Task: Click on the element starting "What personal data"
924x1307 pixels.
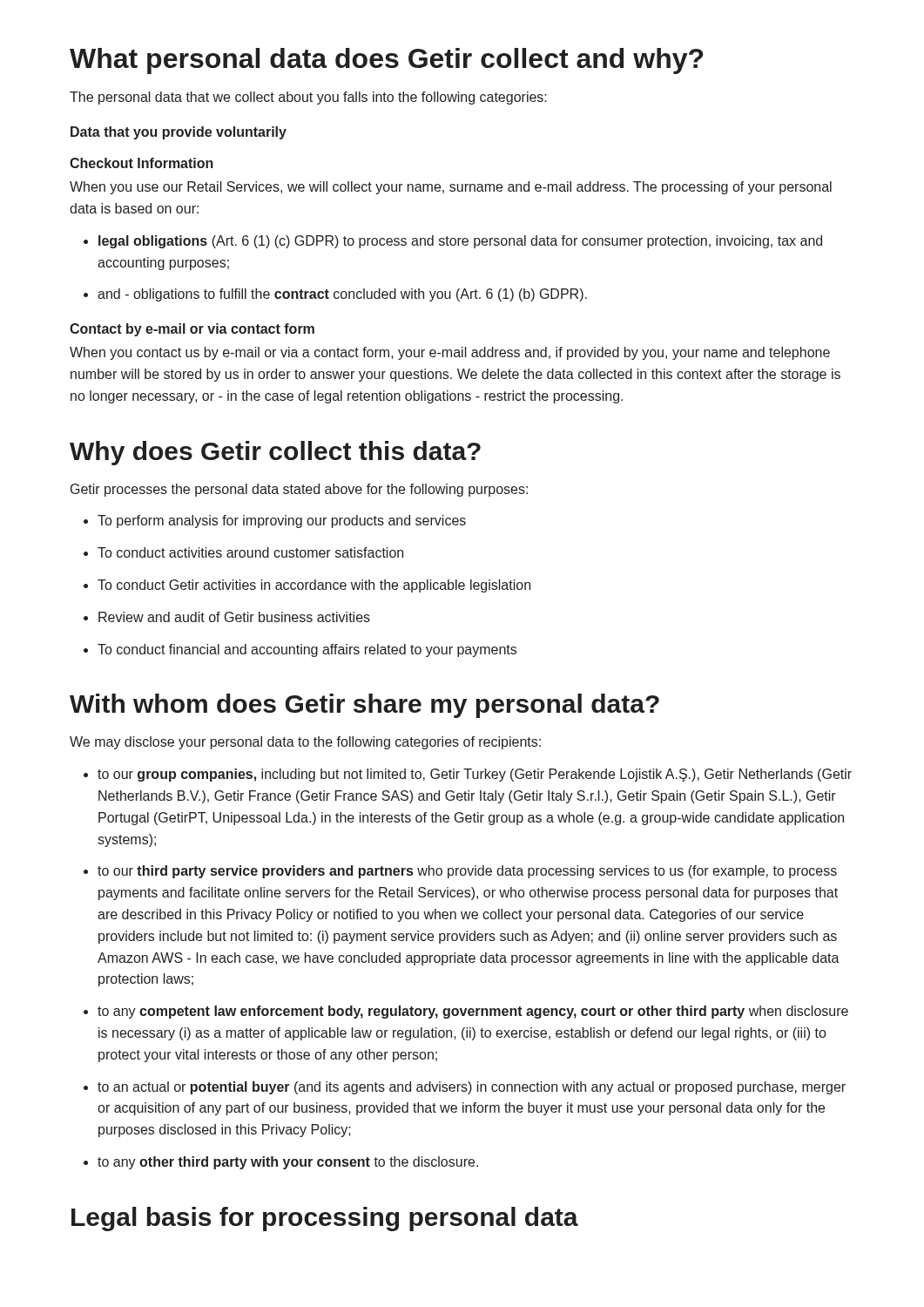Action: [x=462, y=59]
